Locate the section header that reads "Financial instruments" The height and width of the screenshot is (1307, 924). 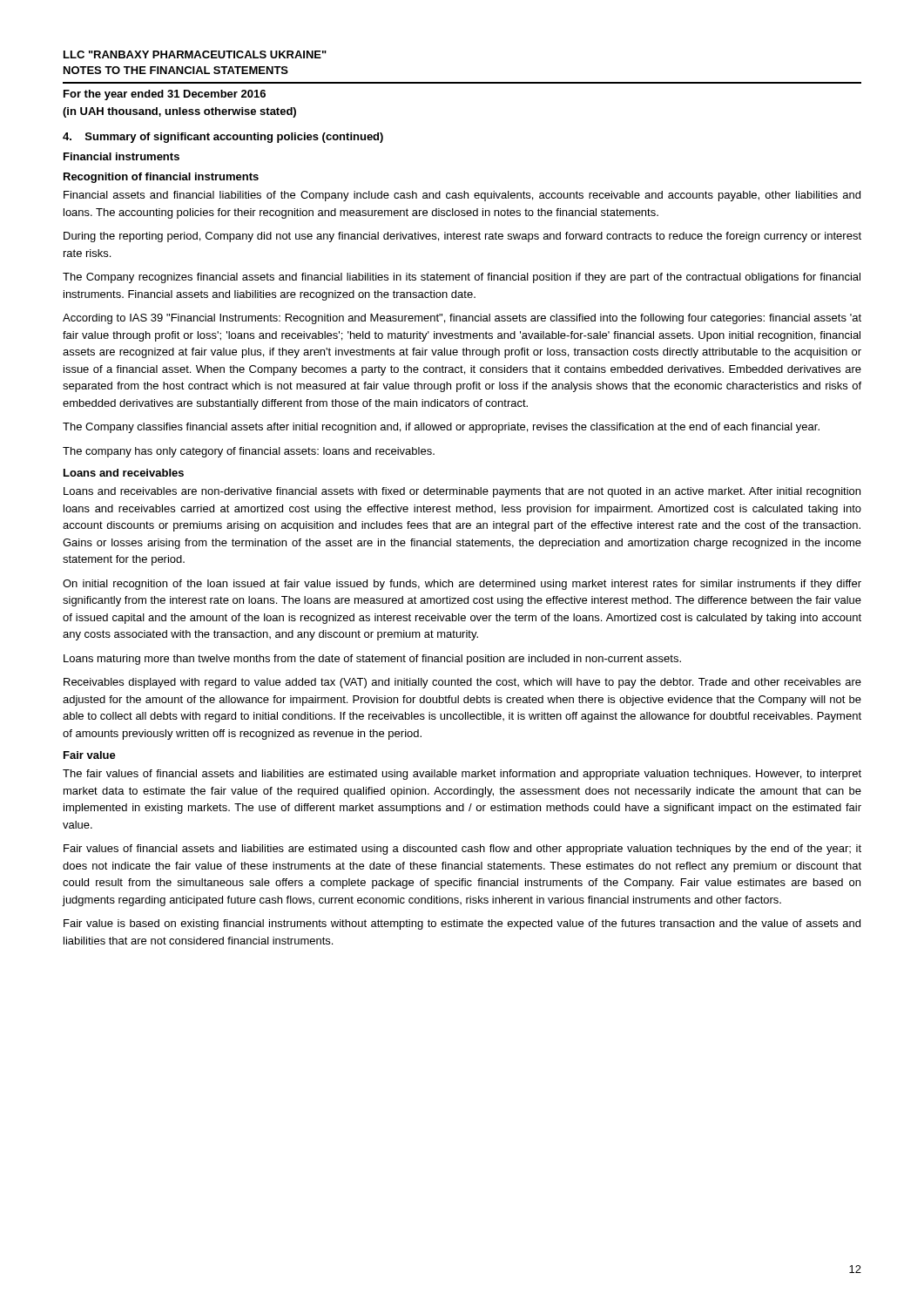tap(121, 157)
